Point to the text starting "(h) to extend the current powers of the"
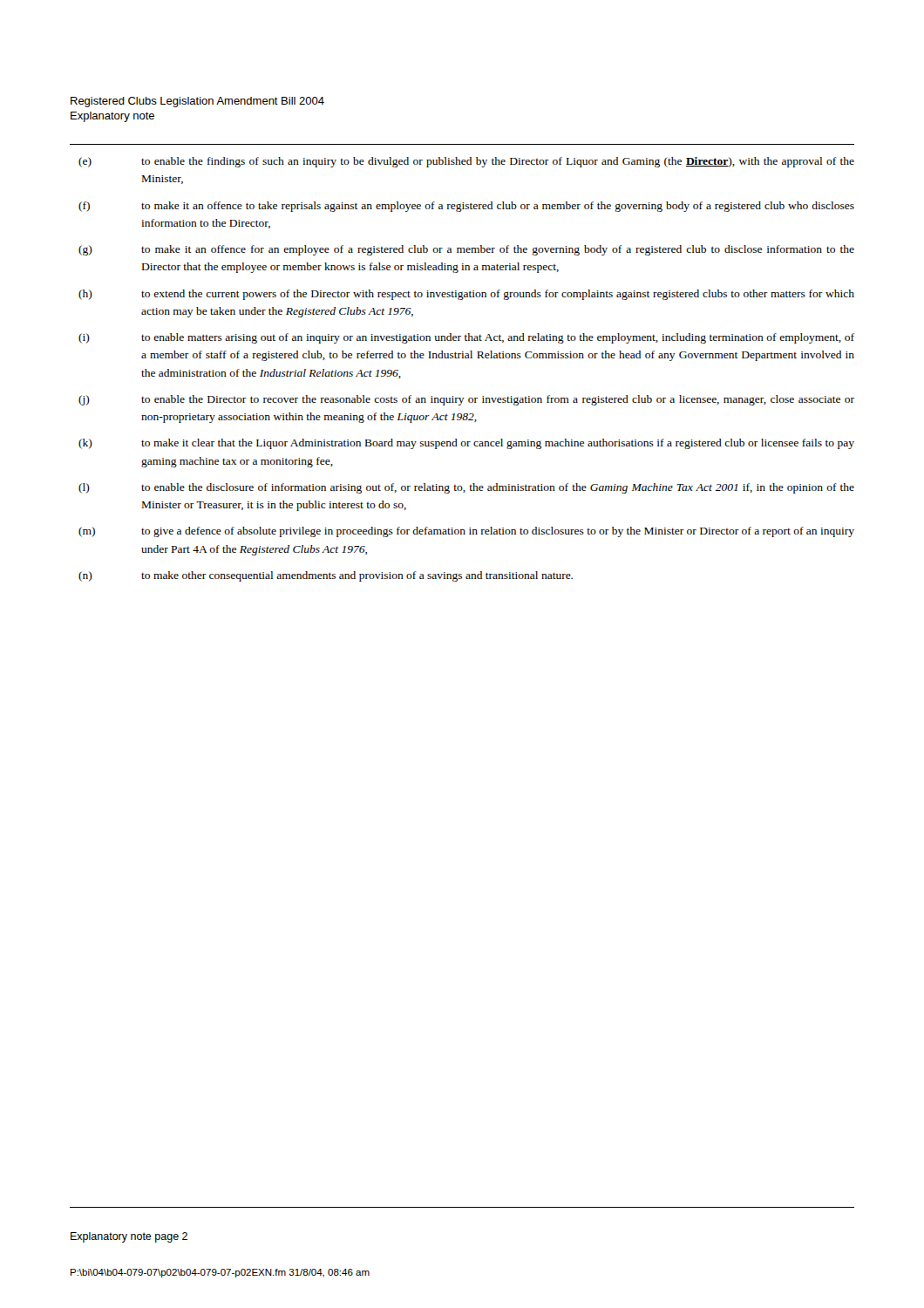The width and height of the screenshot is (924, 1308). 462,302
